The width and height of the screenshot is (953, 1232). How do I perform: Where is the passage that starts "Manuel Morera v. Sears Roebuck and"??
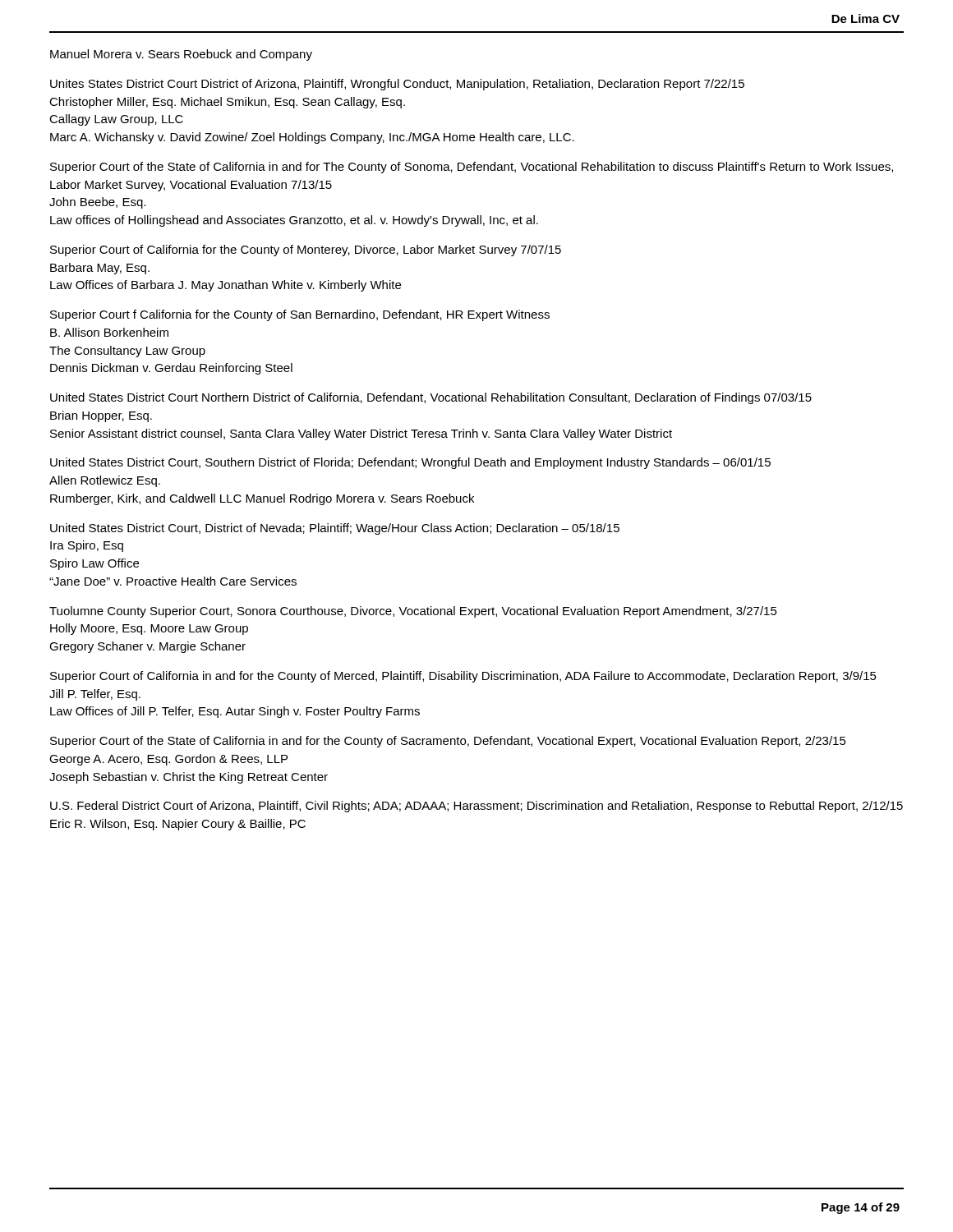coord(181,55)
